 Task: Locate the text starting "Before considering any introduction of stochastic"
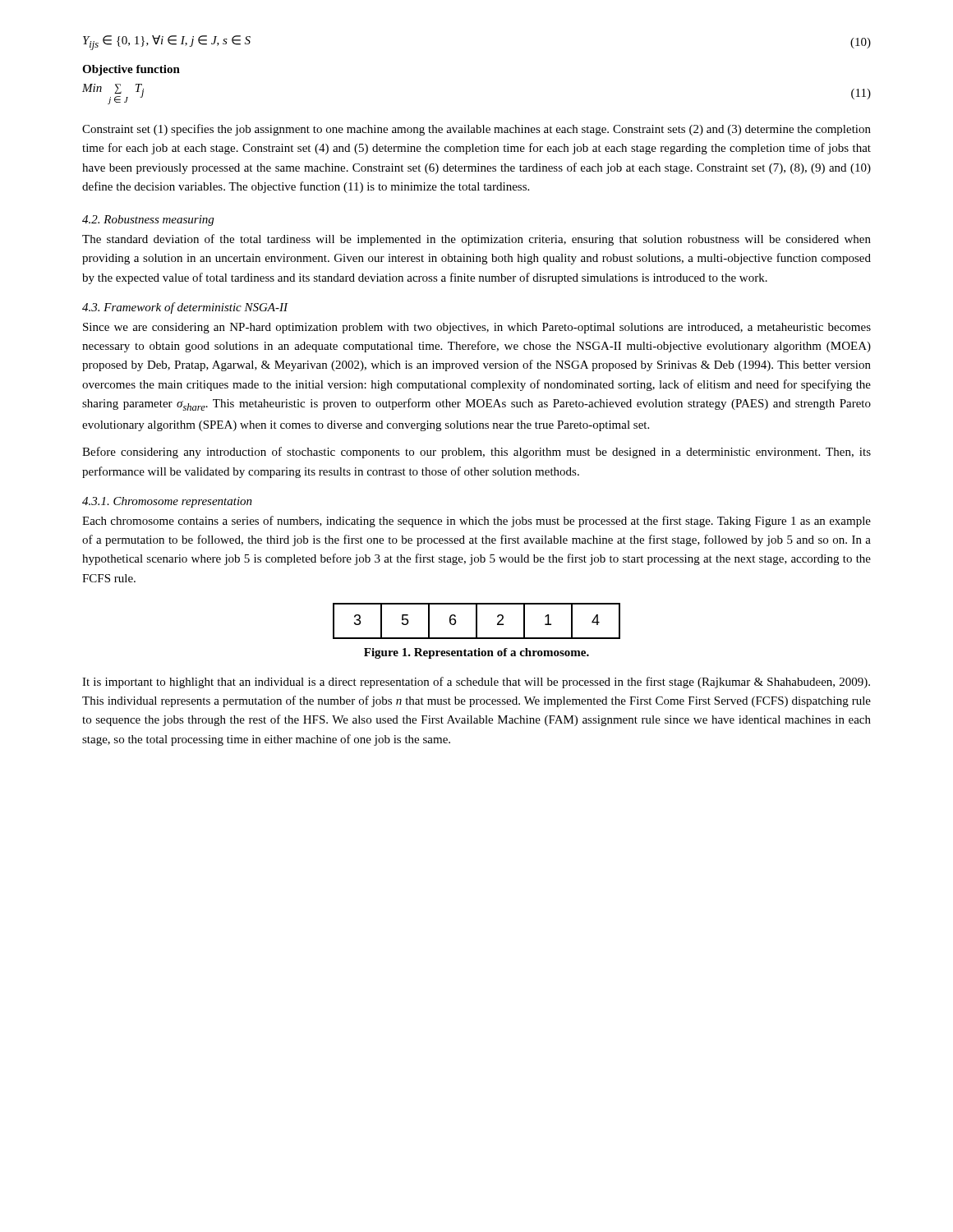pos(476,462)
